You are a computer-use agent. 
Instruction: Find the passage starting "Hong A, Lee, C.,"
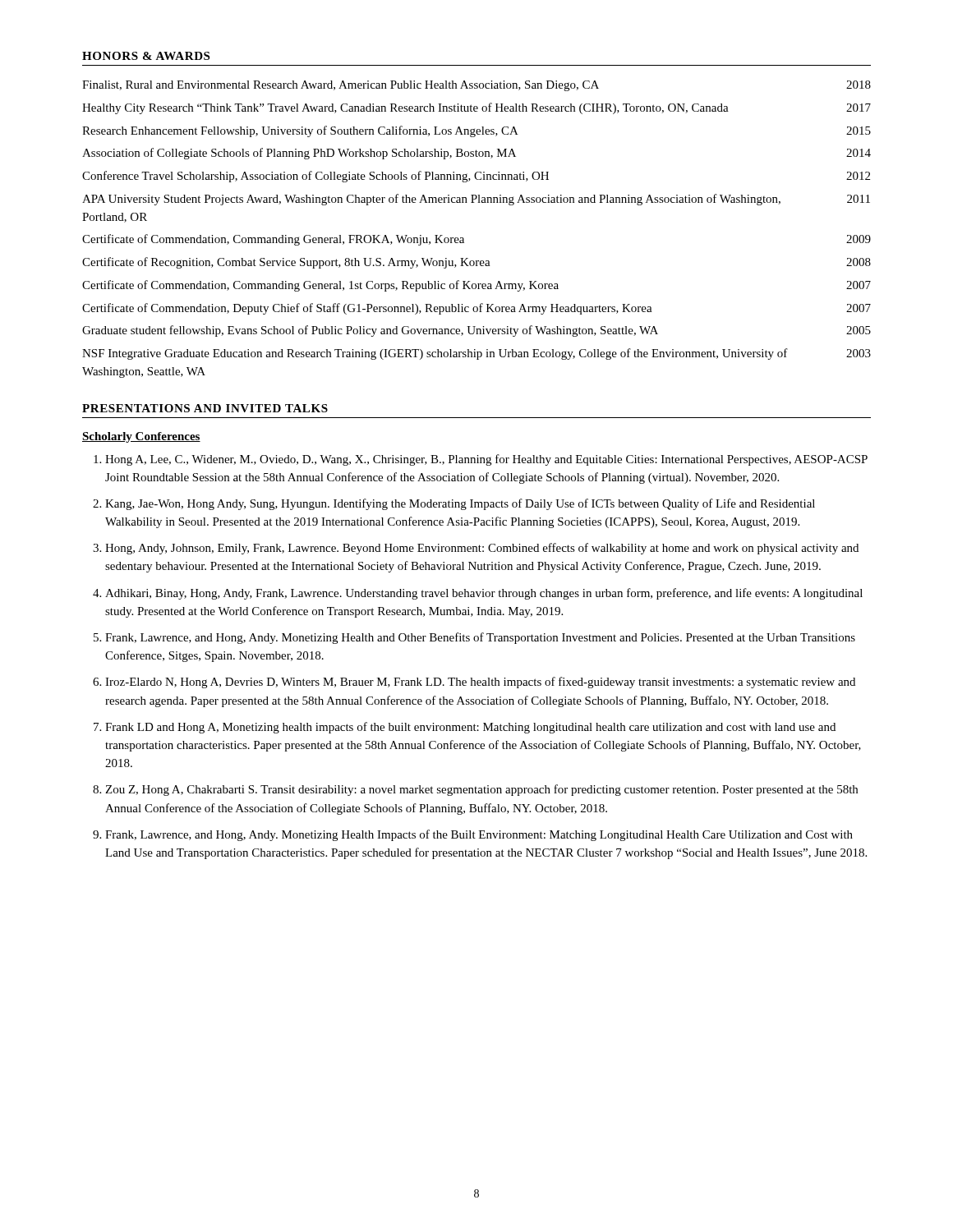pos(486,468)
